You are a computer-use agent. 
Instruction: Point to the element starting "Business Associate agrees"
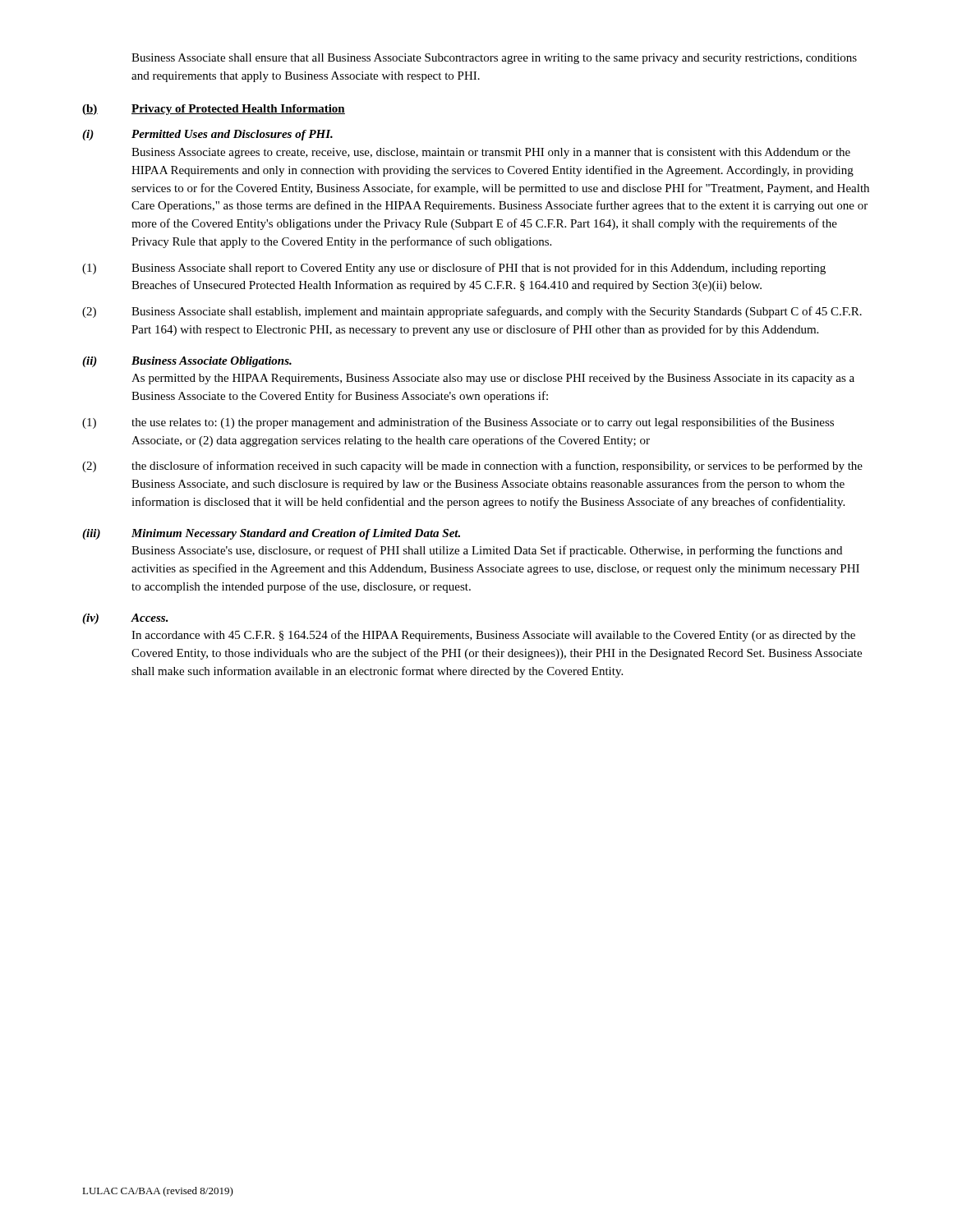(x=501, y=197)
